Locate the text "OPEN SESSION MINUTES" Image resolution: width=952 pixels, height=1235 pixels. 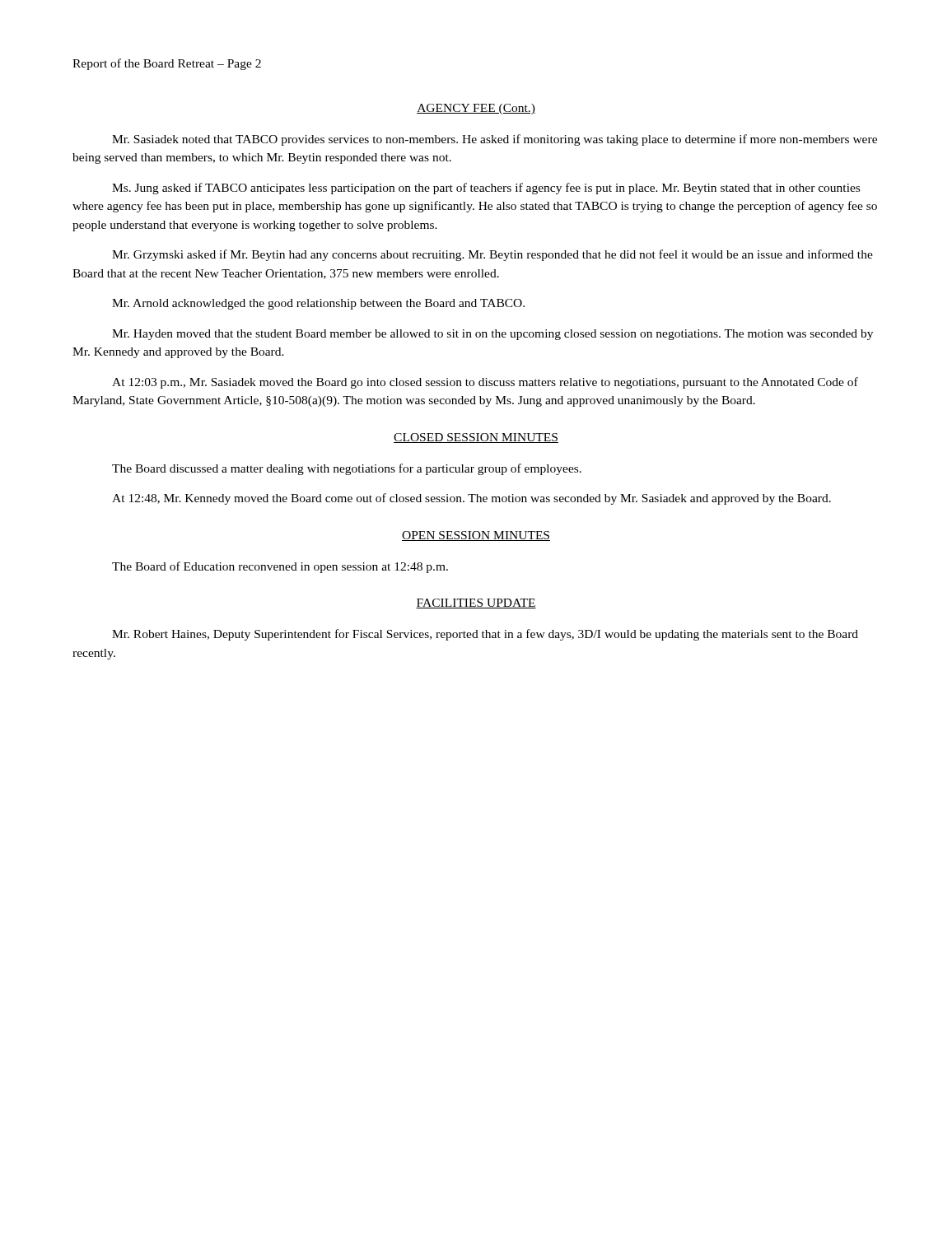[x=476, y=534]
